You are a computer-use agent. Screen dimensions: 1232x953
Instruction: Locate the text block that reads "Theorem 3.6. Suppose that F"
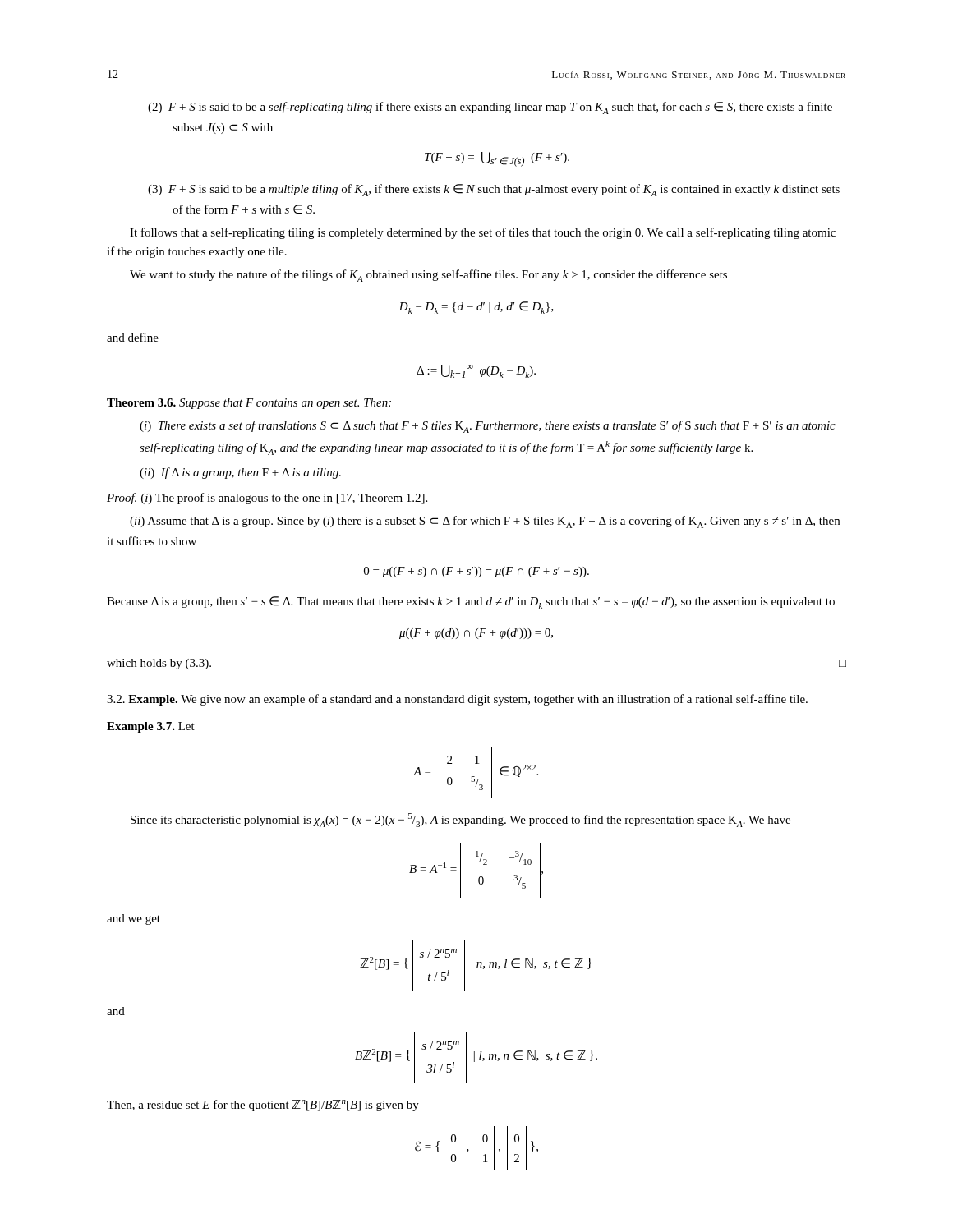pyautogui.click(x=249, y=404)
